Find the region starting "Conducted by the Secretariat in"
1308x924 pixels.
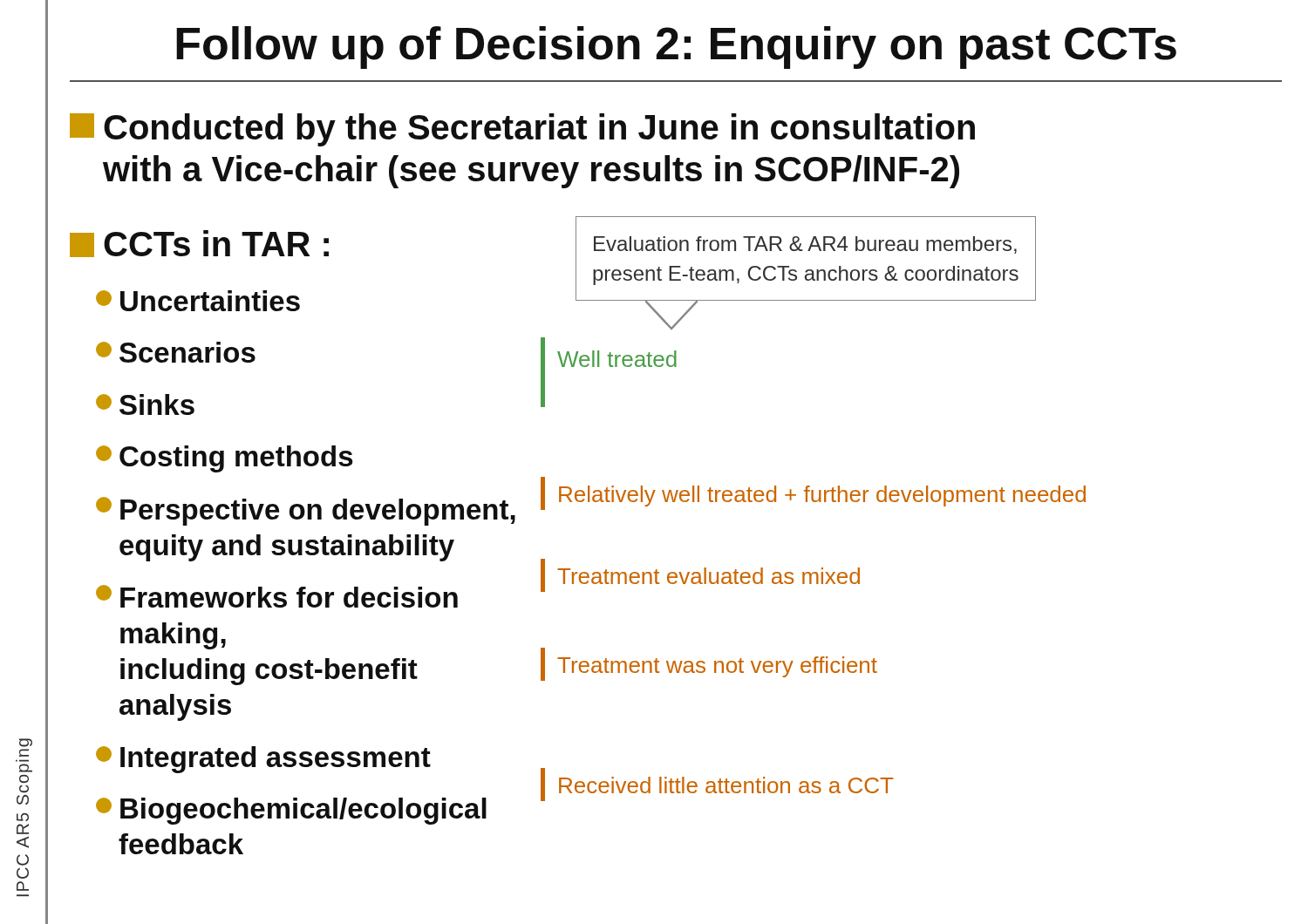(523, 148)
